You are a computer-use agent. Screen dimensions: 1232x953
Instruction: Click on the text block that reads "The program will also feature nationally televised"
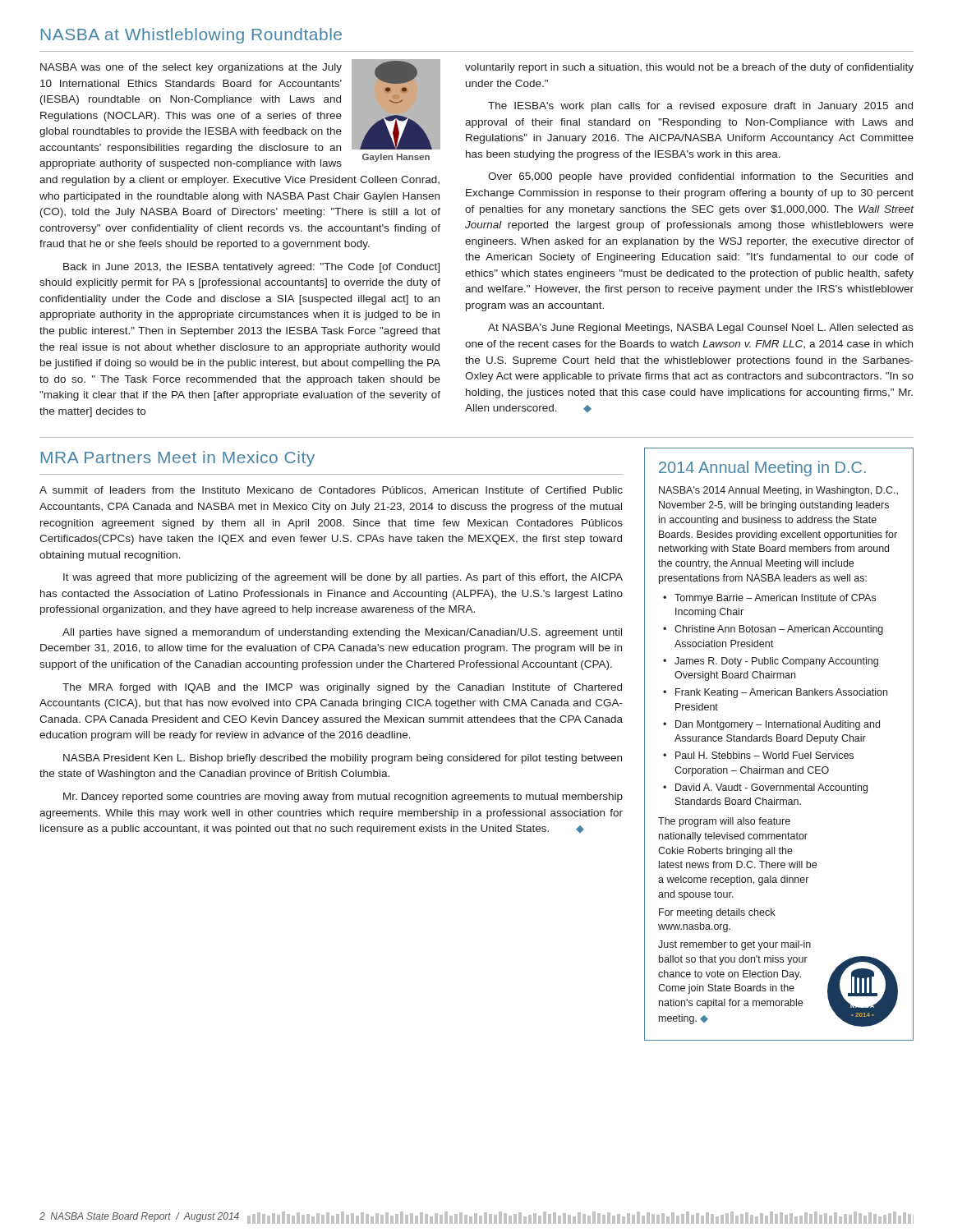pyautogui.click(x=779, y=922)
